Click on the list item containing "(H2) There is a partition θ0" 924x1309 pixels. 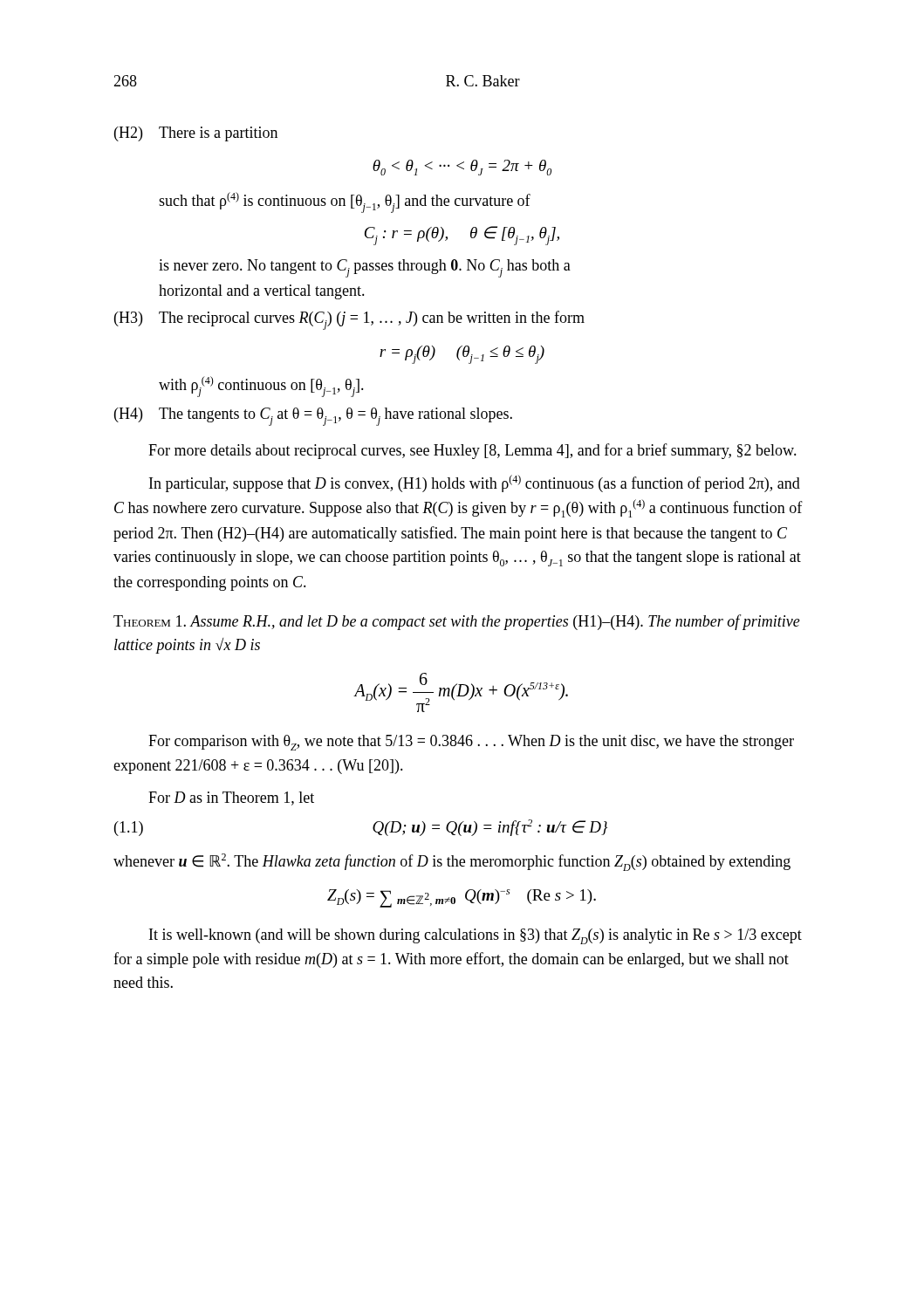462,212
